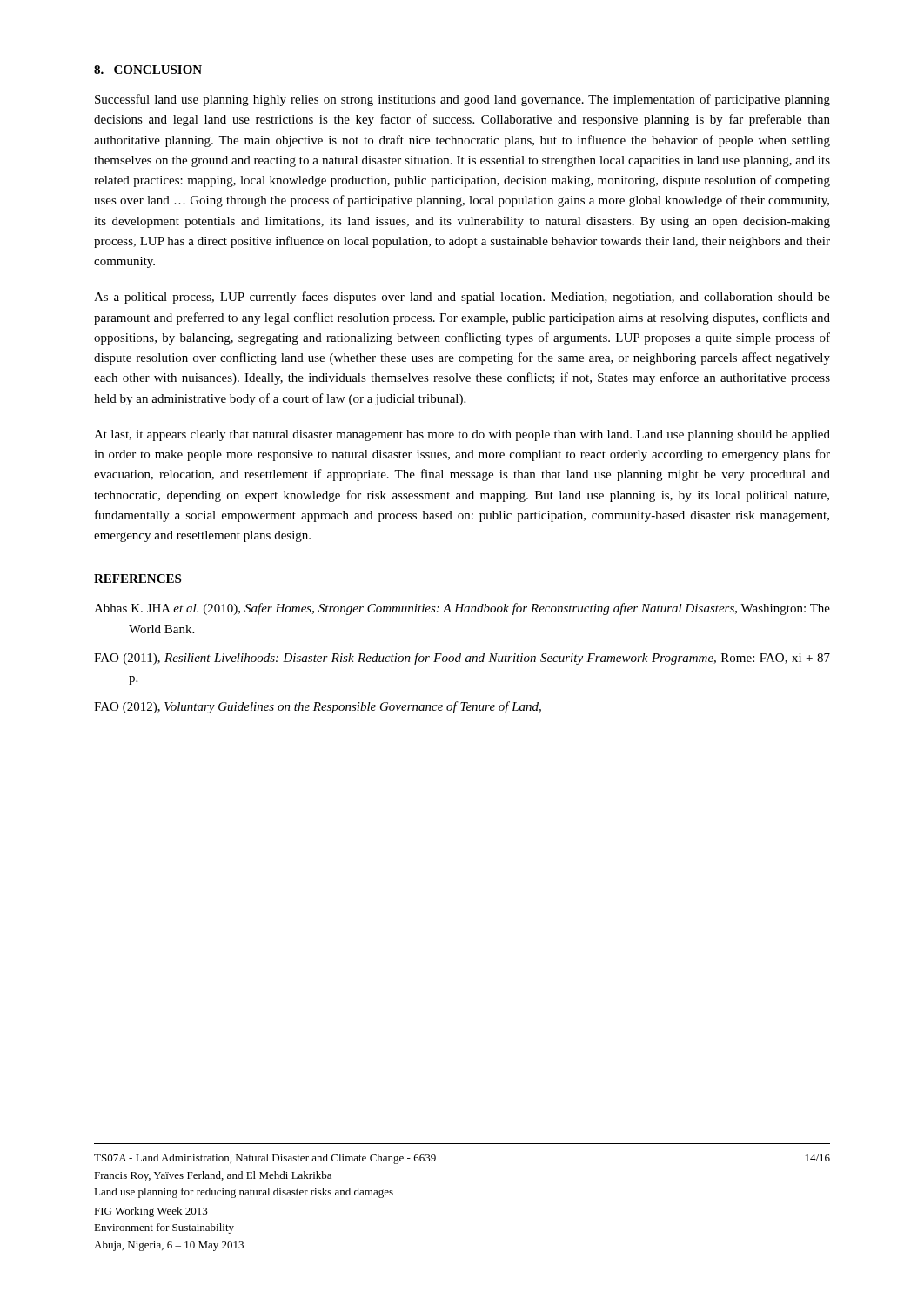Point to the text starting "Abhas K. JHA et al. (2010), Safer"
This screenshot has height=1305, width=924.
[x=462, y=618]
